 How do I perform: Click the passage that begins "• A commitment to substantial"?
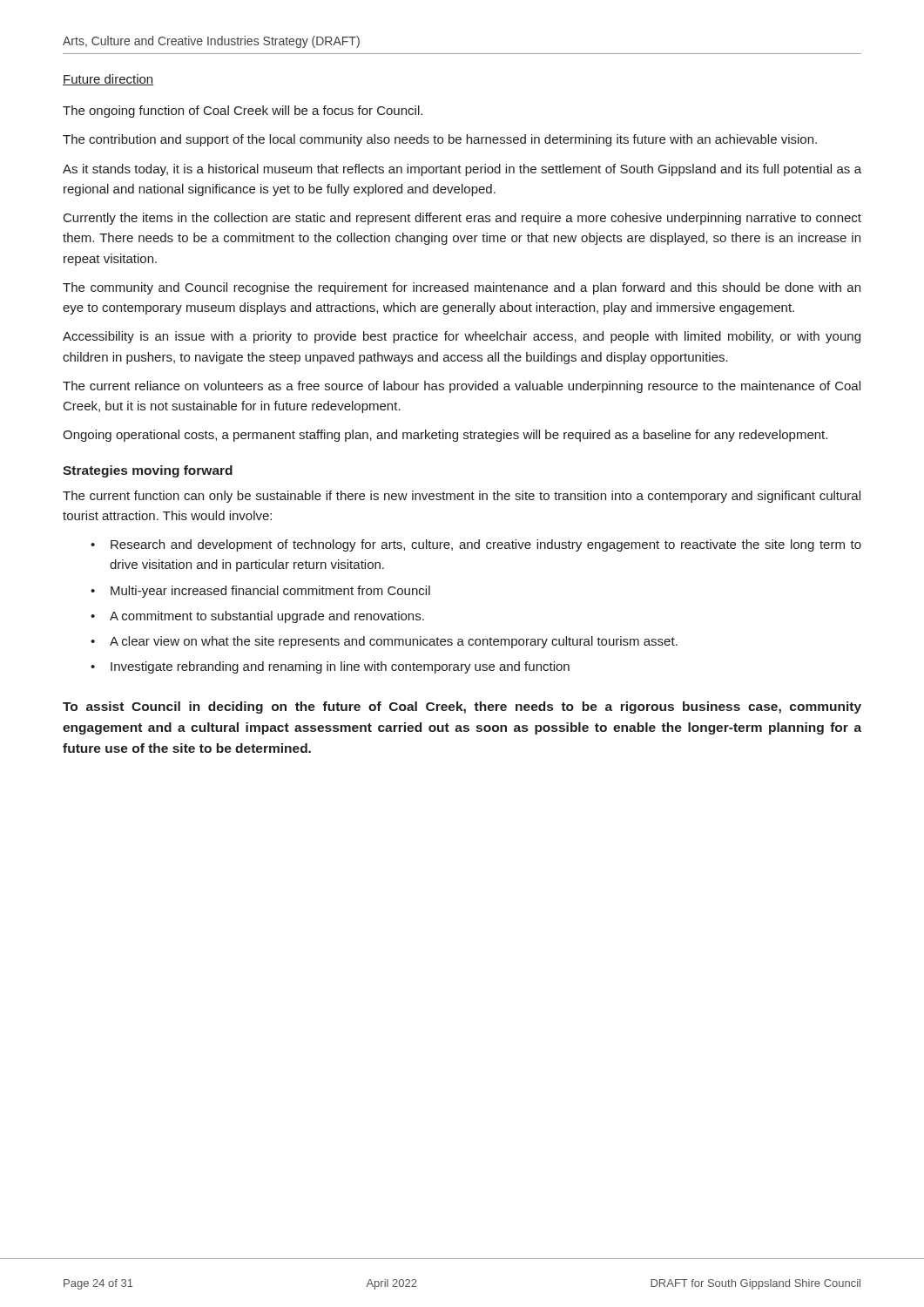(258, 616)
